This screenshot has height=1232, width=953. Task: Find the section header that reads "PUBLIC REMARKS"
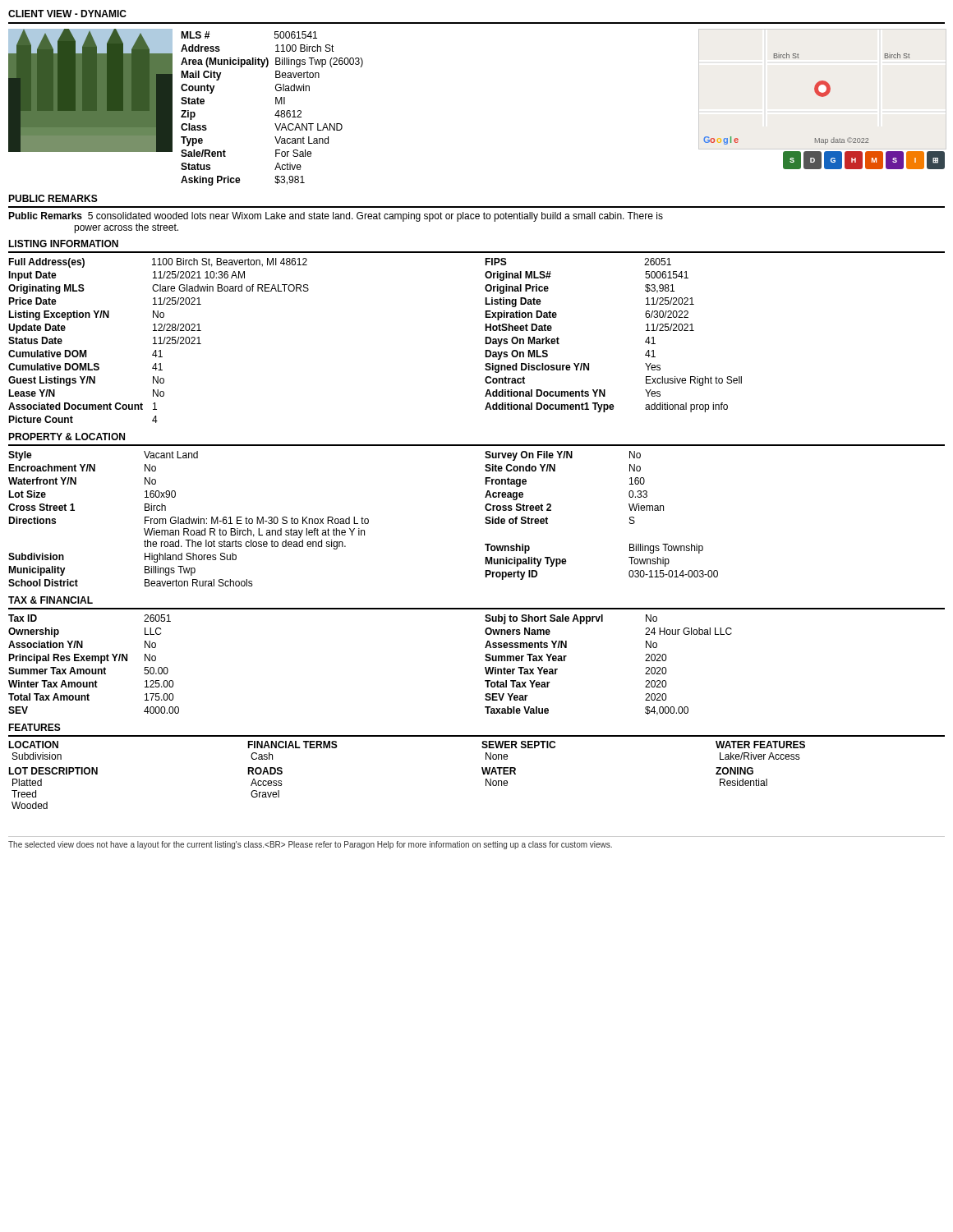click(53, 199)
